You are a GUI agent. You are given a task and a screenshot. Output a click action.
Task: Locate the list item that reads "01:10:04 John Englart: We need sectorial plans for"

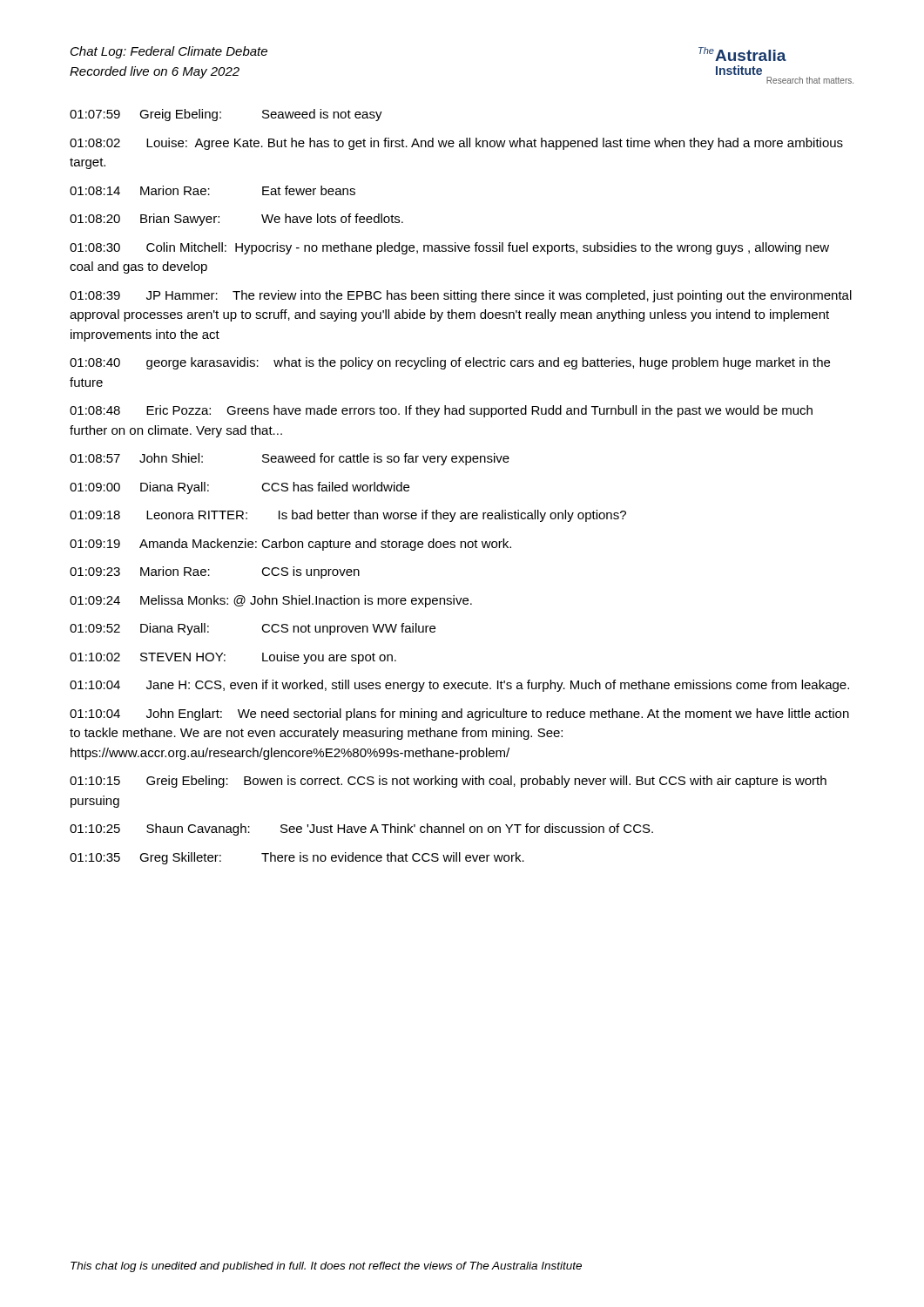tap(460, 732)
